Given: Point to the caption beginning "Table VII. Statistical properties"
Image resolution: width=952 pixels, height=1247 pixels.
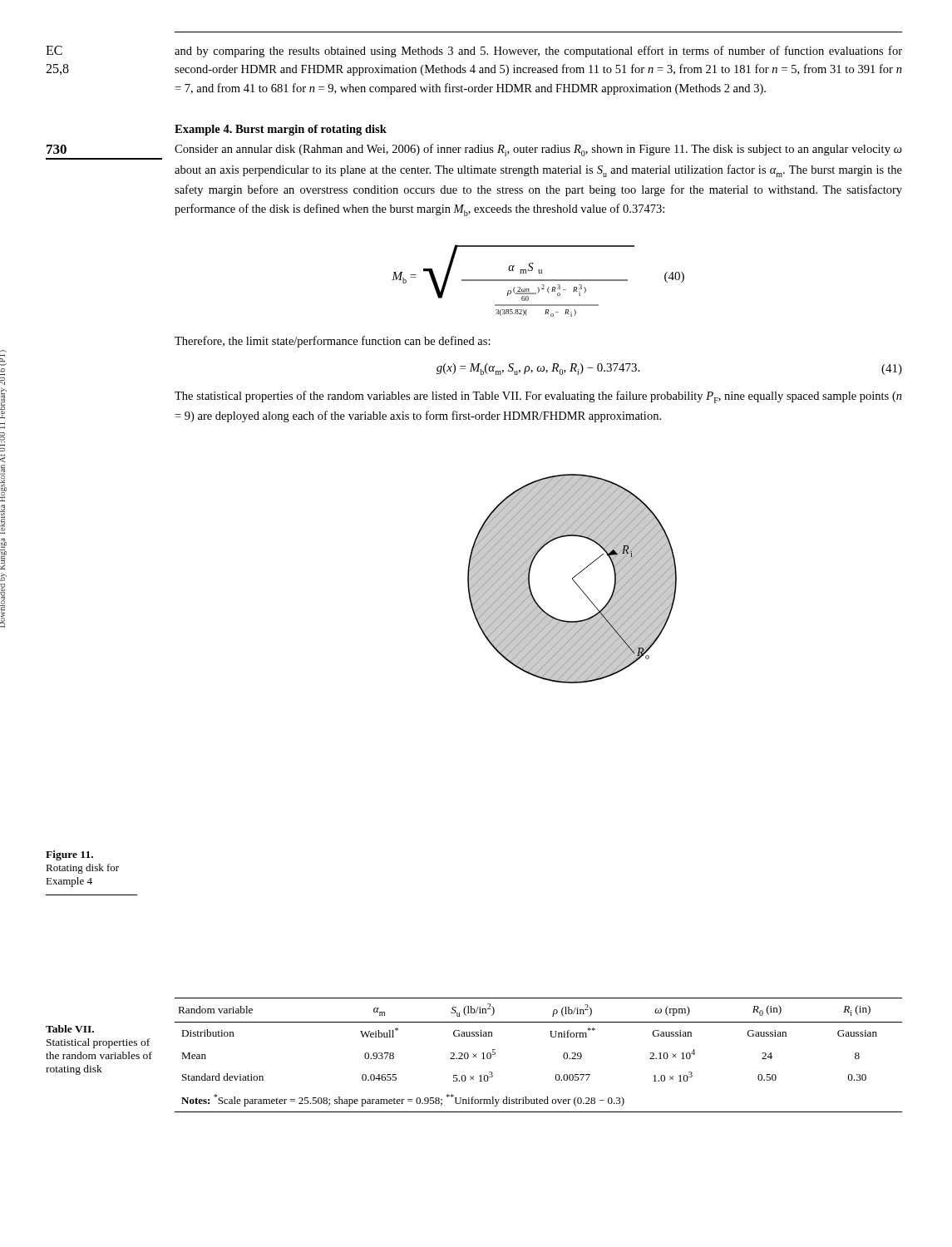Looking at the screenshot, I should [x=99, y=1049].
